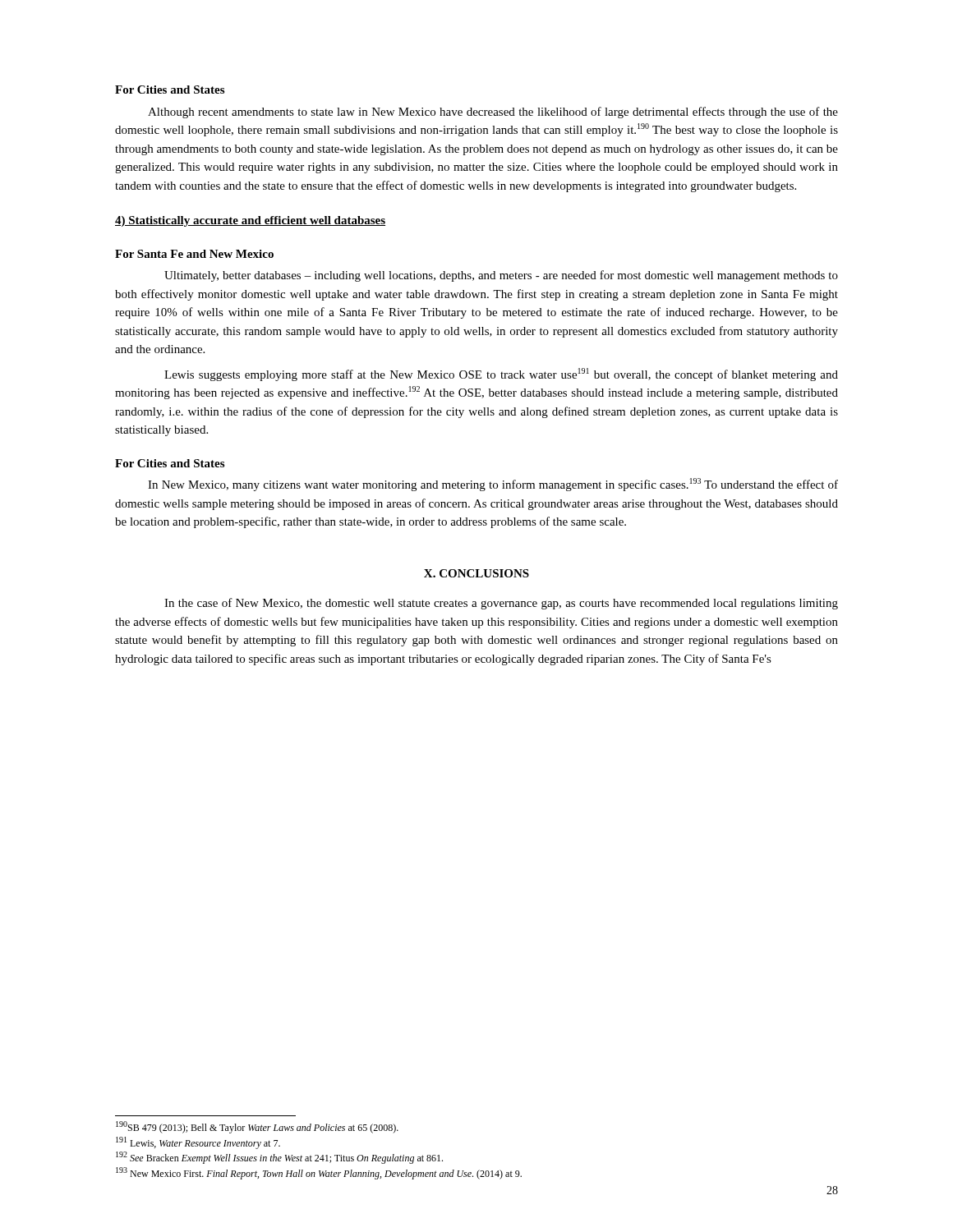Locate the block of text that opens with "In New Mexico, many citizens want water monitoring"

476,503
